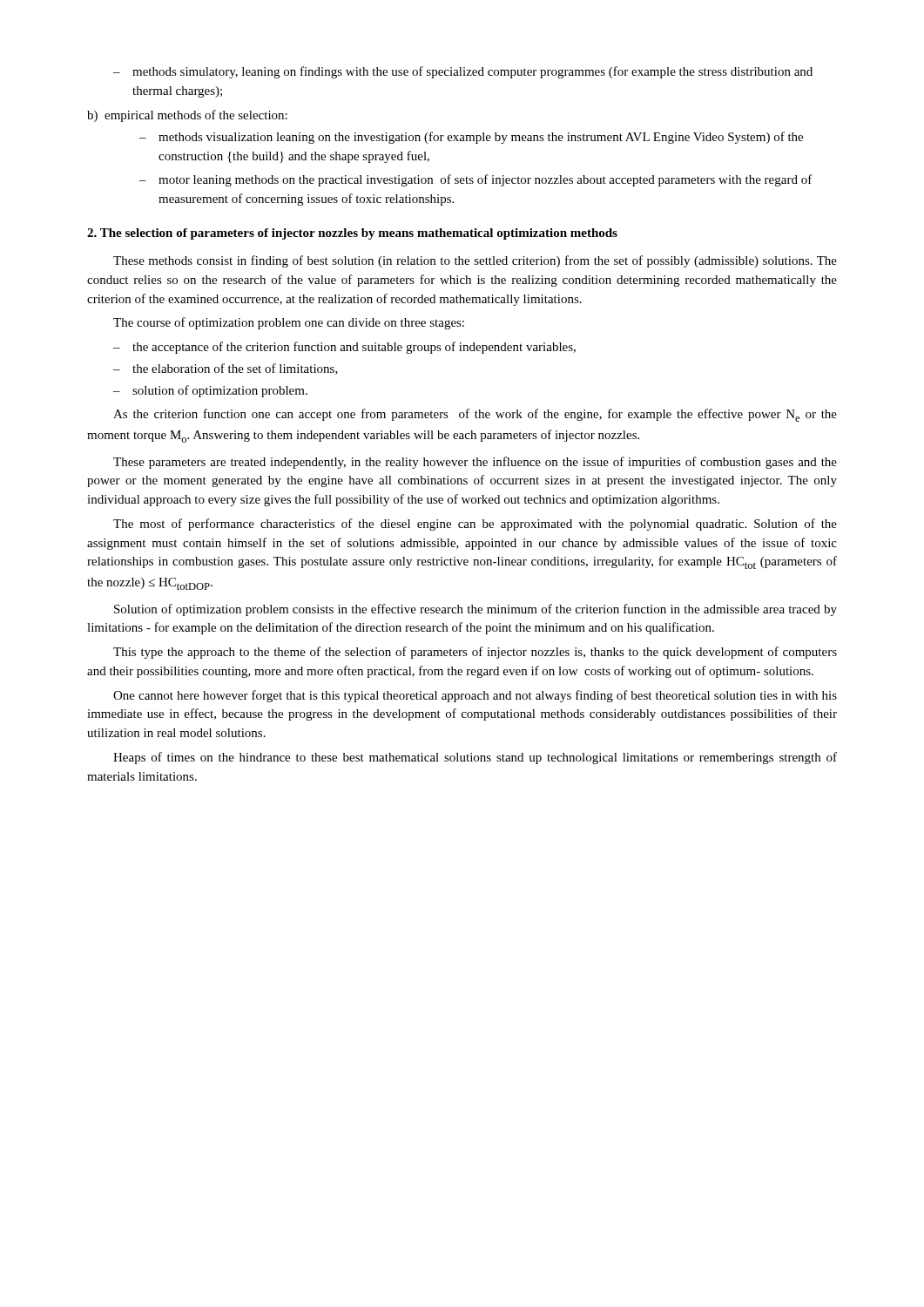Find the text block containing "Solution of optimization problem consists in the effective"
Image resolution: width=924 pixels, height=1307 pixels.
click(x=462, y=618)
